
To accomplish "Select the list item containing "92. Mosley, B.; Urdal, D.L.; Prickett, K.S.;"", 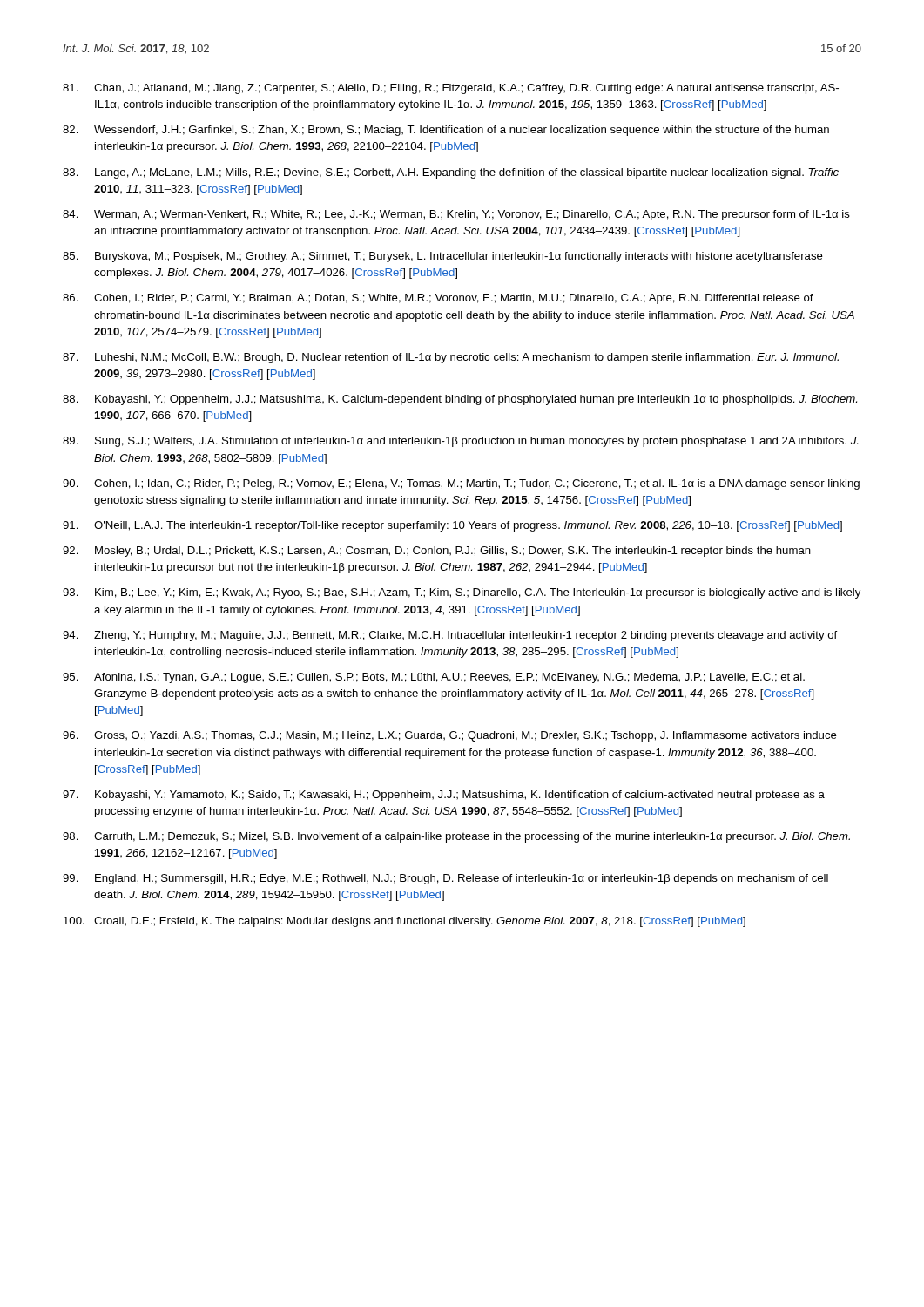I will click(462, 559).
